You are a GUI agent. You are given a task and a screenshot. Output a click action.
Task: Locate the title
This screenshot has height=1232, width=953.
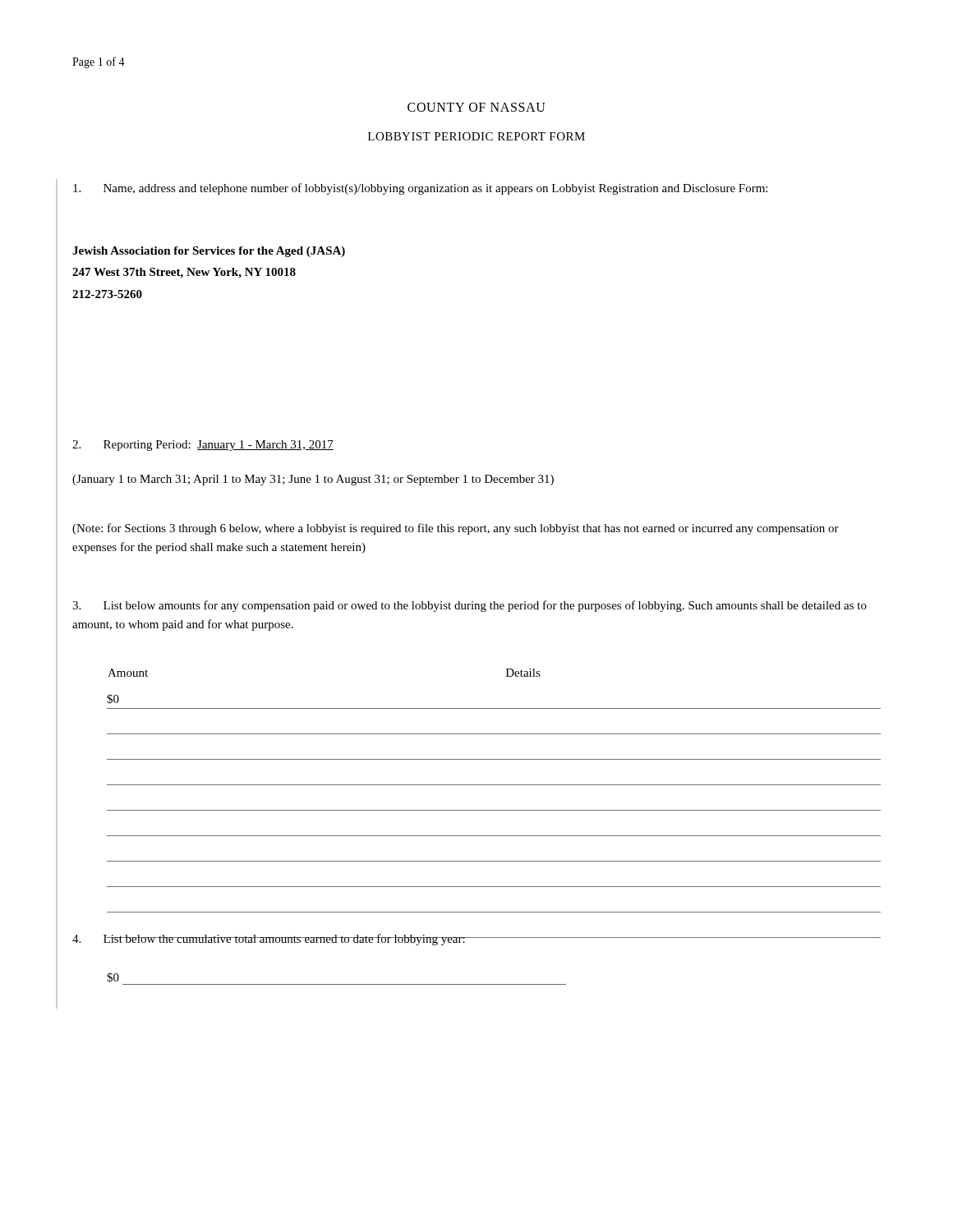(476, 107)
